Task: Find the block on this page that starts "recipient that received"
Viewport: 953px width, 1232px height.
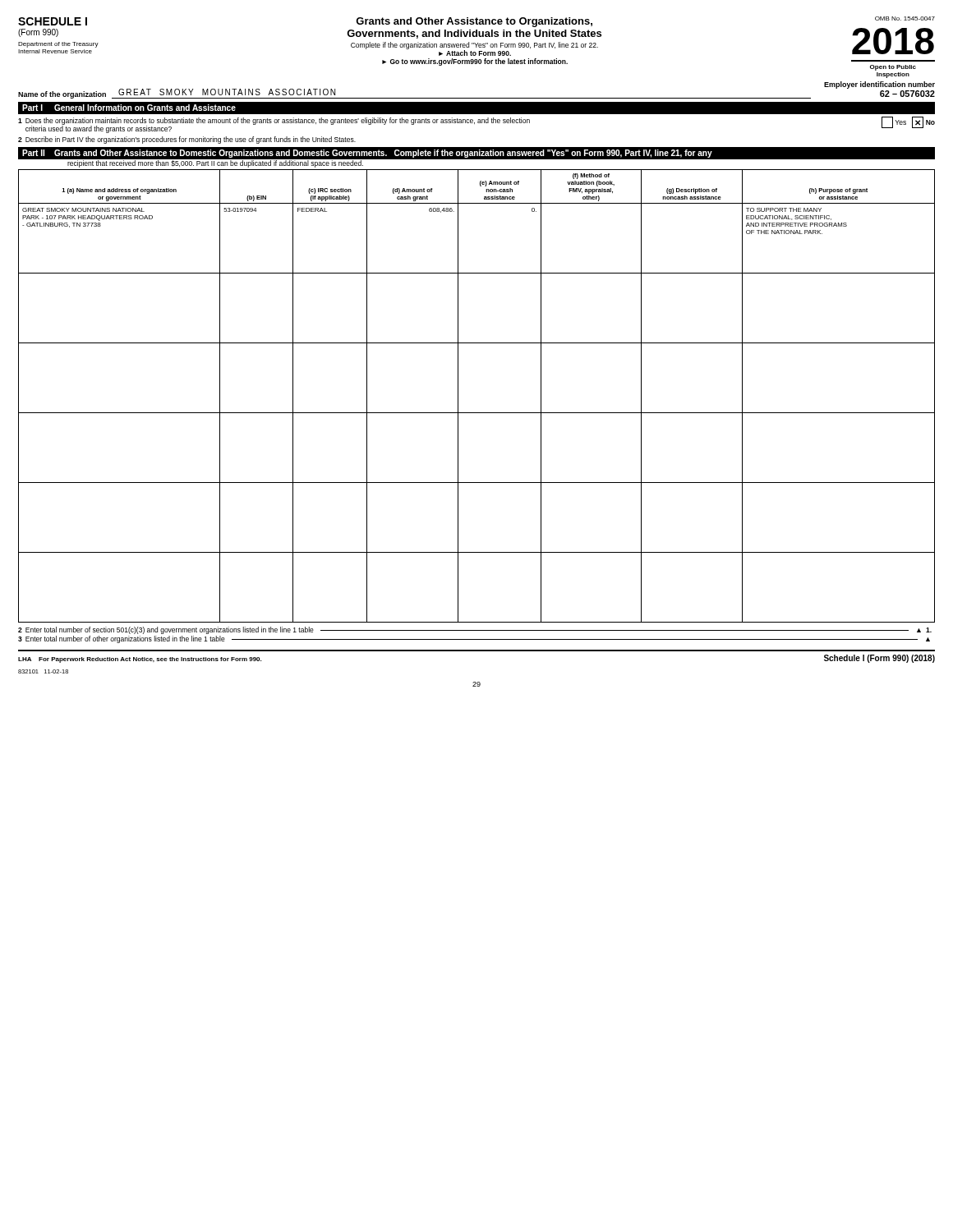Action: pyautogui.click(x=215, y=163)
